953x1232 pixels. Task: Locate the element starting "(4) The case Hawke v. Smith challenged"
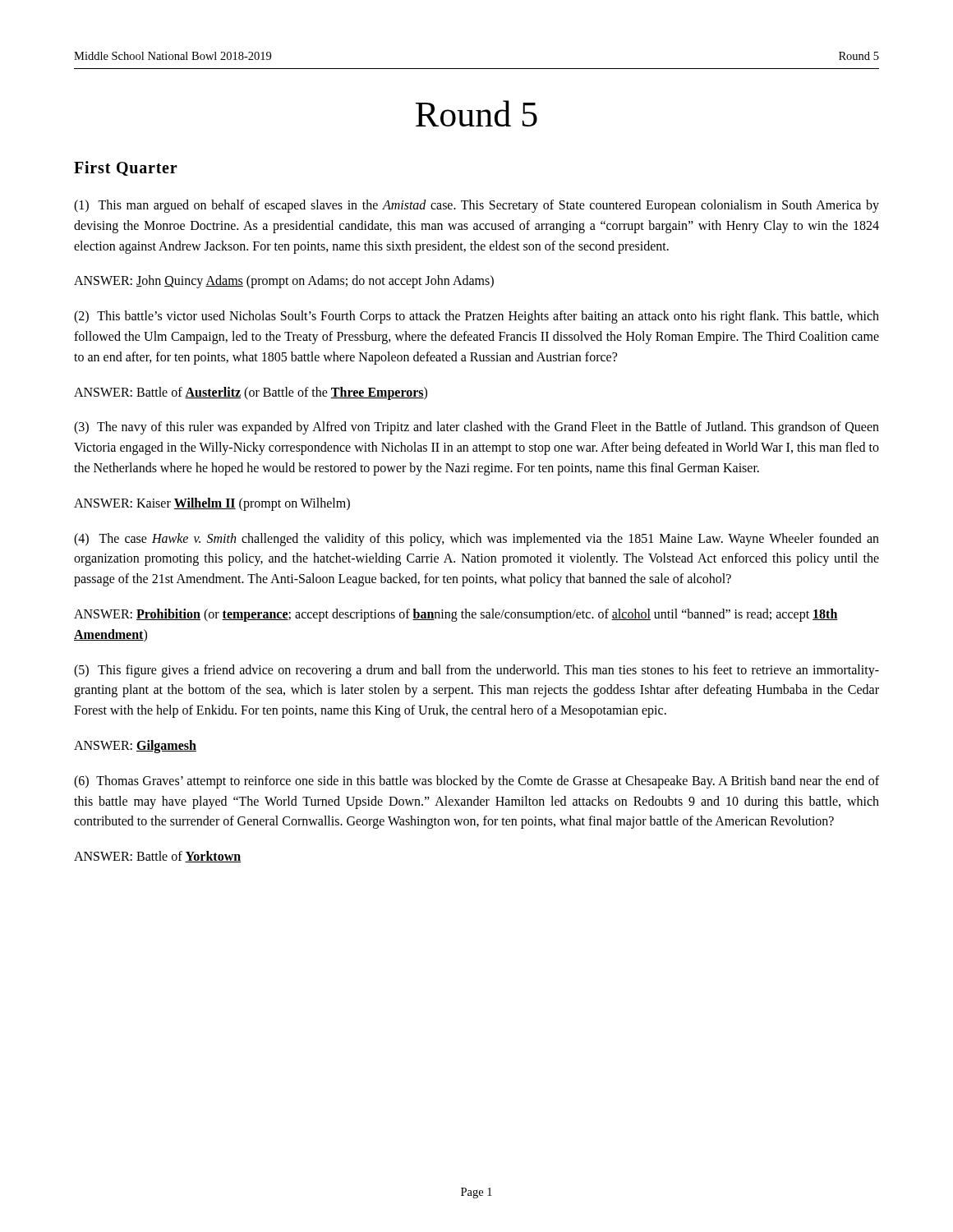coord(476,558)
